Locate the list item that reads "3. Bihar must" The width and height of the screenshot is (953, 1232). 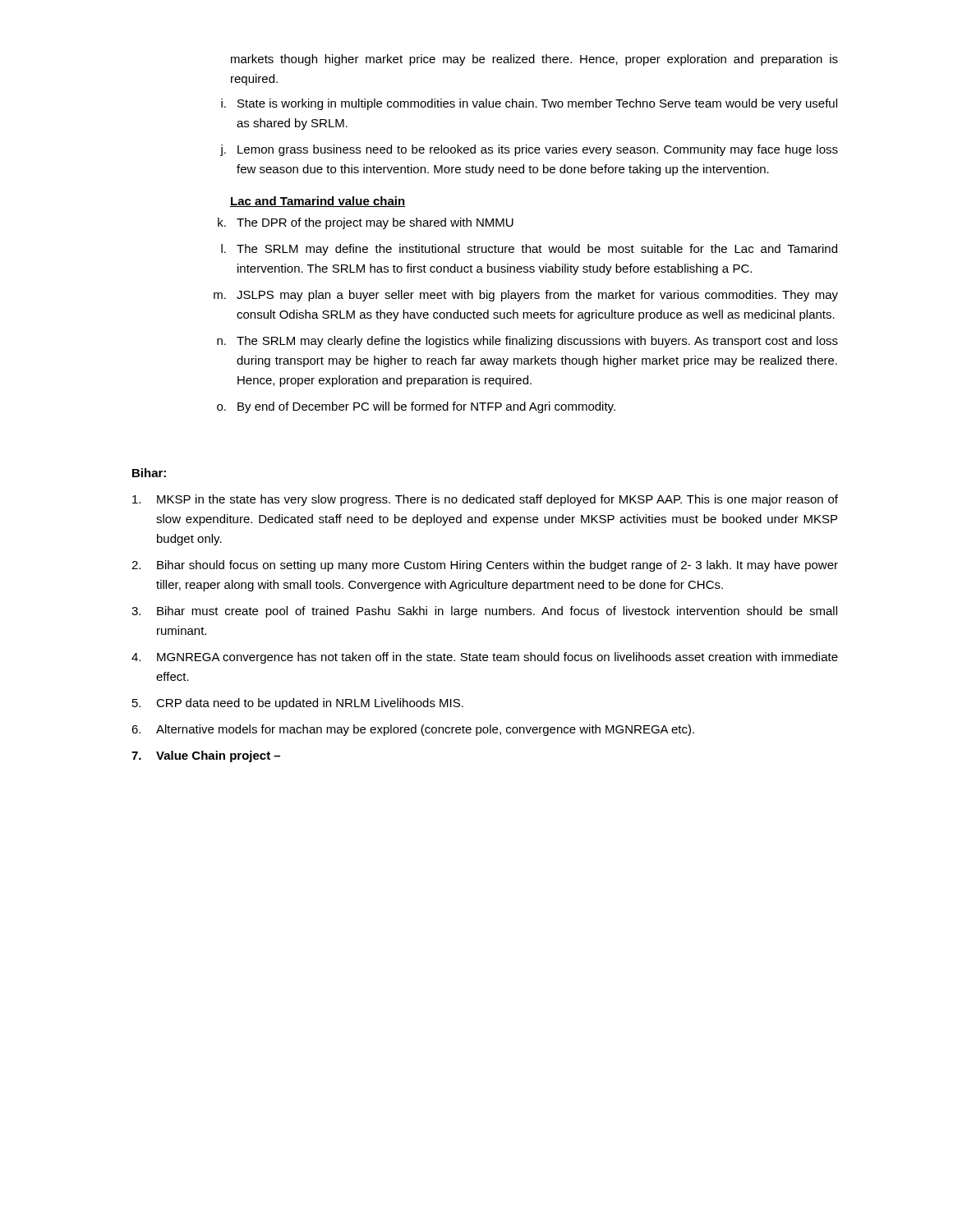(x=485, y=621)
